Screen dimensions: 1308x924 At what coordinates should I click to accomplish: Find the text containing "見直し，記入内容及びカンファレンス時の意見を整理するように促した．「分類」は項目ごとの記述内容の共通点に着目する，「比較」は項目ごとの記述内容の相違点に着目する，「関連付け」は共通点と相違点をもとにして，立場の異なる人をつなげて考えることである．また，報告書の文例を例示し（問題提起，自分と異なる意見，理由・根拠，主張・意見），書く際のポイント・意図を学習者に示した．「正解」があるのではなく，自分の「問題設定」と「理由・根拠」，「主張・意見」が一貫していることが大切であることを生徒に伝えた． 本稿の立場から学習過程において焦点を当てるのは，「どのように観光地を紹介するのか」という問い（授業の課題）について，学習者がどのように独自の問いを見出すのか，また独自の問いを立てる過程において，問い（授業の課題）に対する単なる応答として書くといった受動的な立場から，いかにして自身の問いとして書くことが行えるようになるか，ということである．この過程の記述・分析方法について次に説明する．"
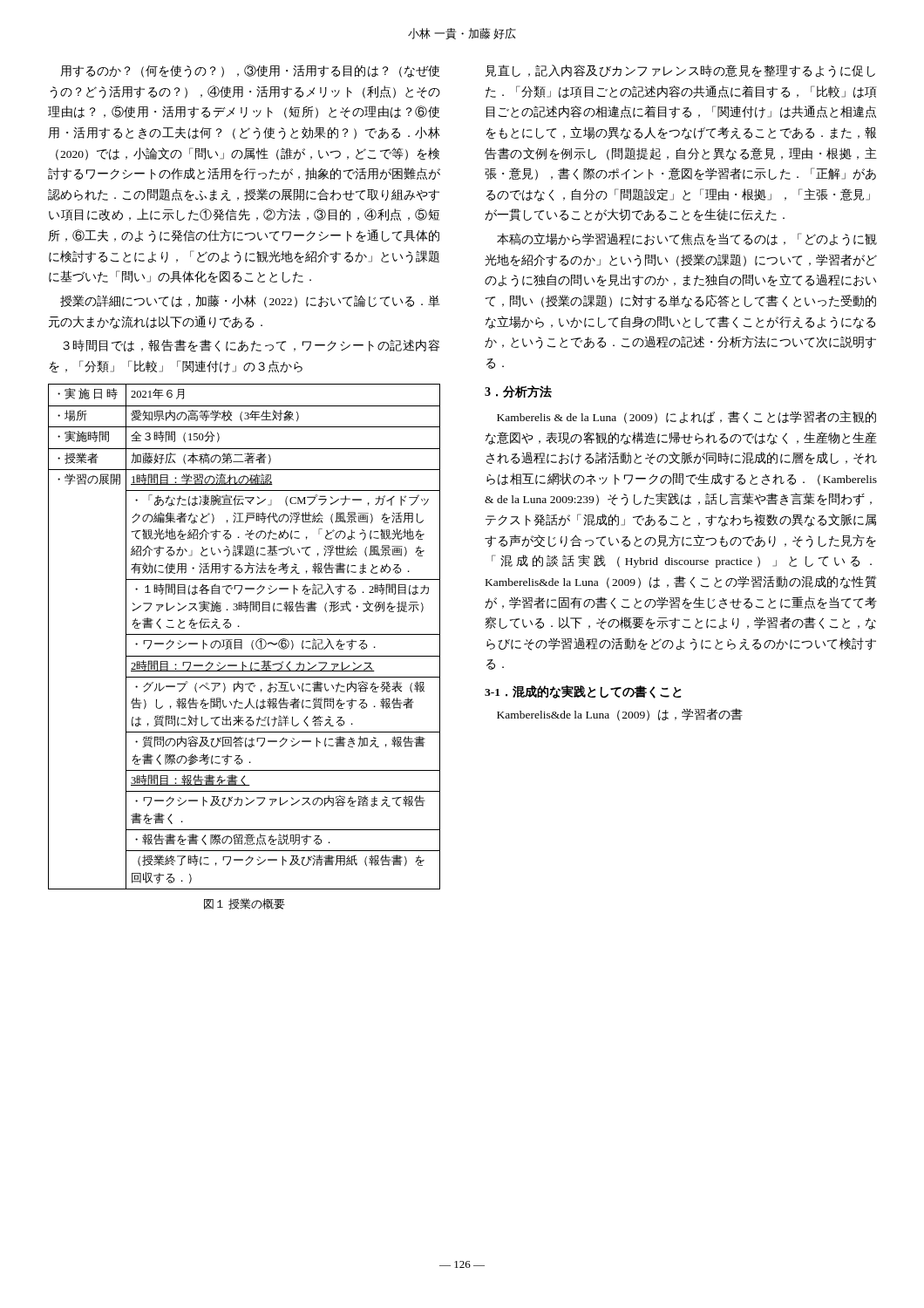[x=681, y=217]
